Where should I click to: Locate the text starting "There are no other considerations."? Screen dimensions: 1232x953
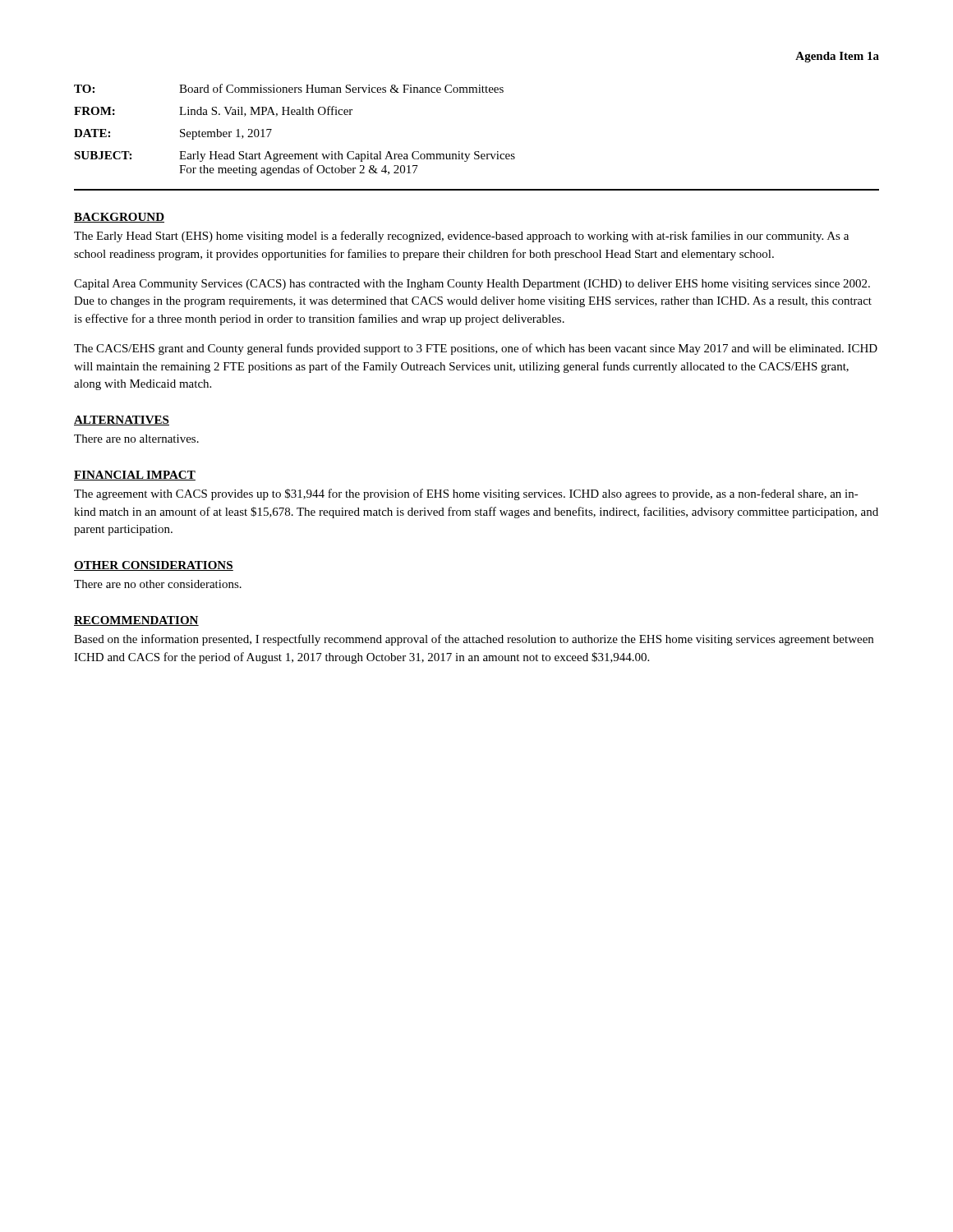point(158,584)
